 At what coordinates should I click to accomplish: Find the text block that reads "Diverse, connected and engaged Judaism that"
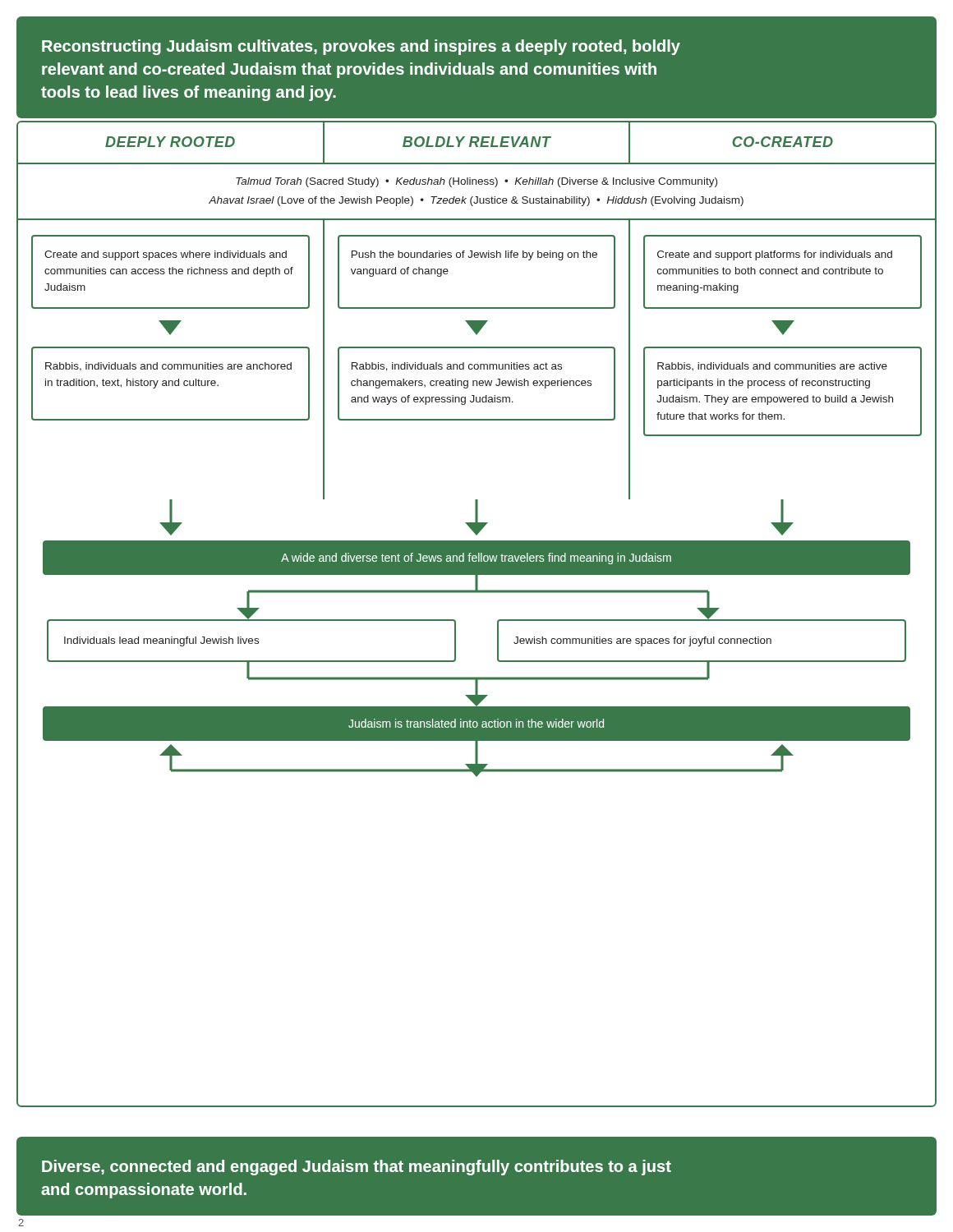(x=476, y=1178)
